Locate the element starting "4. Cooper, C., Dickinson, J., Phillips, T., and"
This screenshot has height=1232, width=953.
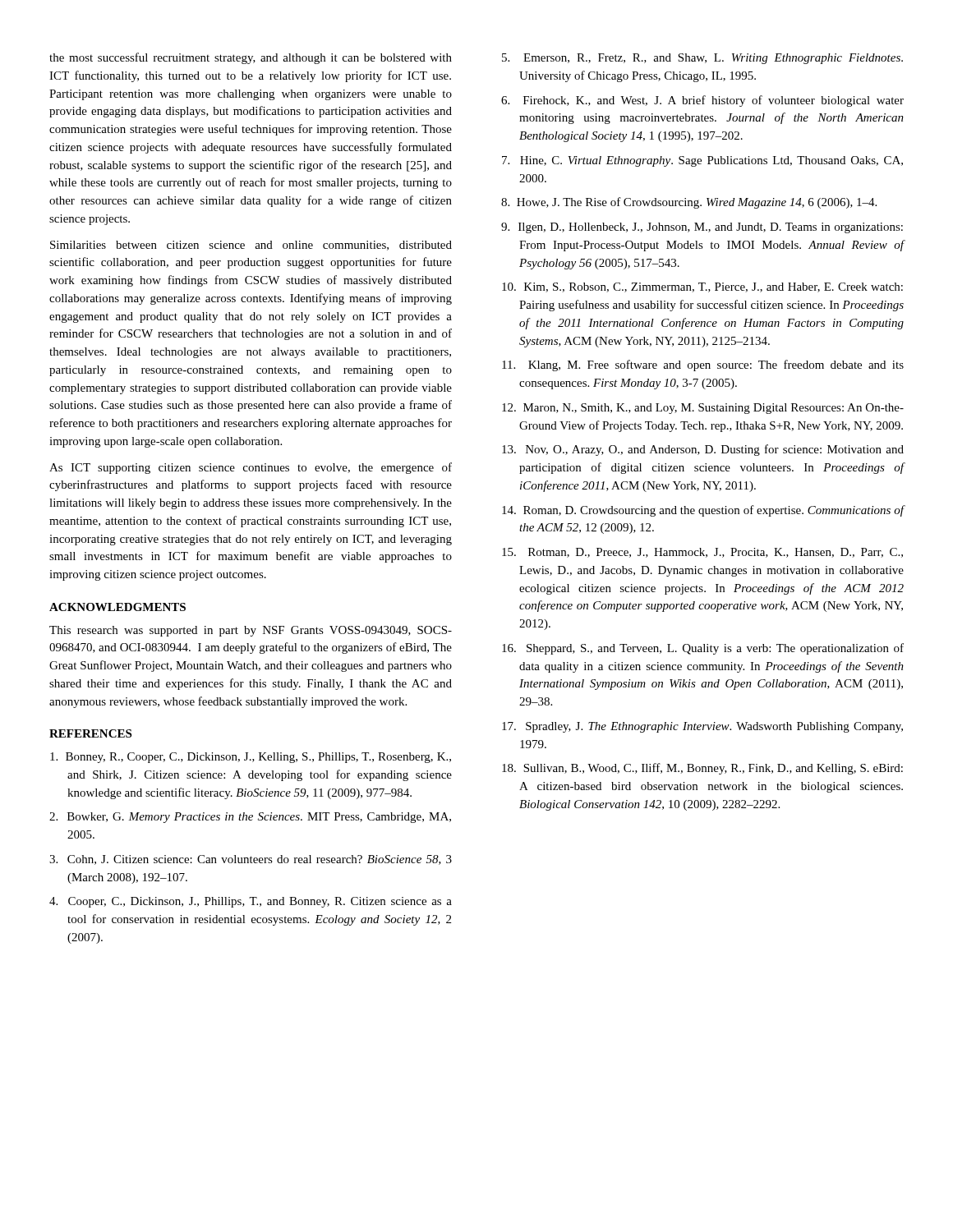pyautogui.click(x=251, y=919)
